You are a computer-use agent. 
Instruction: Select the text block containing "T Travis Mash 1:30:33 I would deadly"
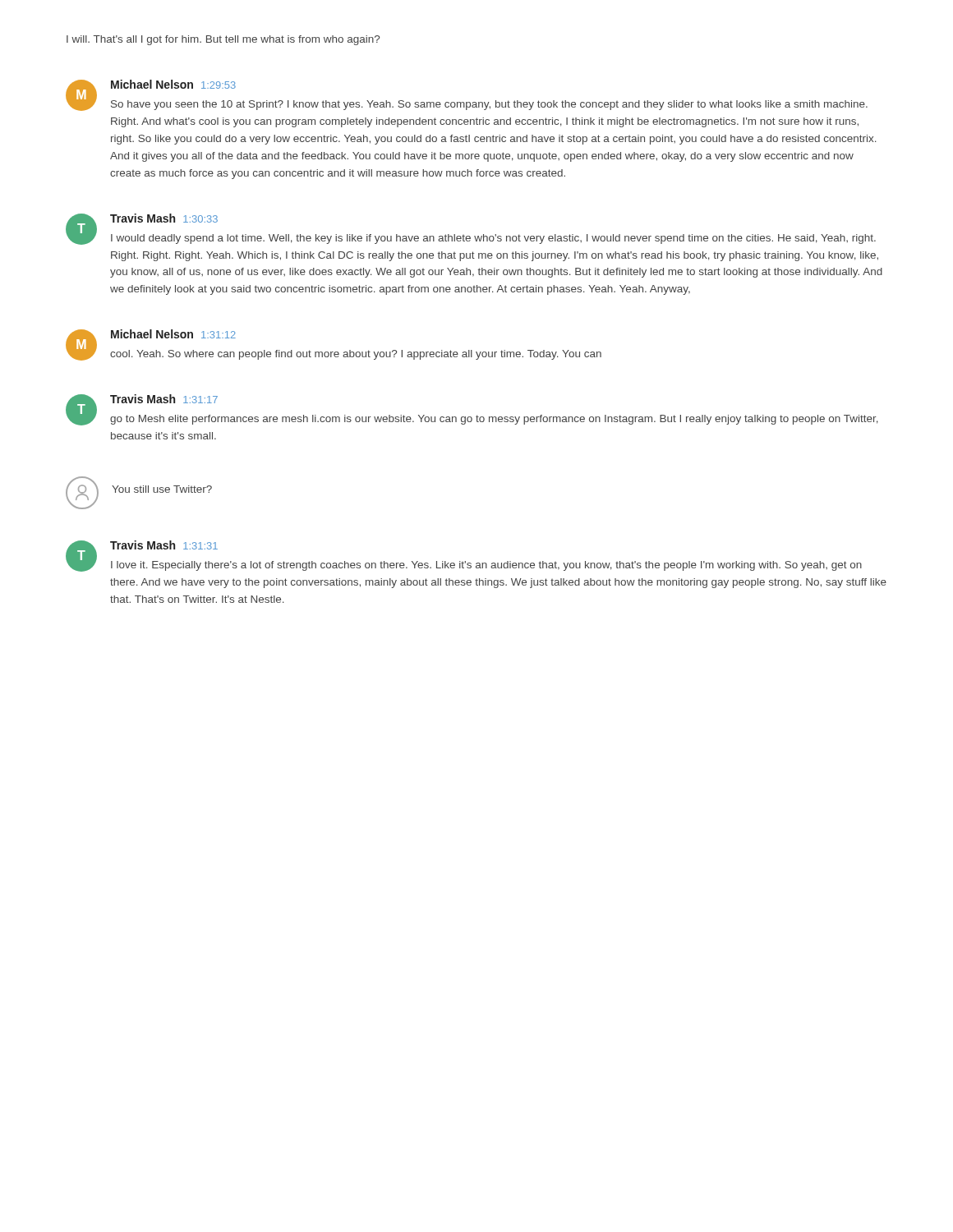[476, 255]
